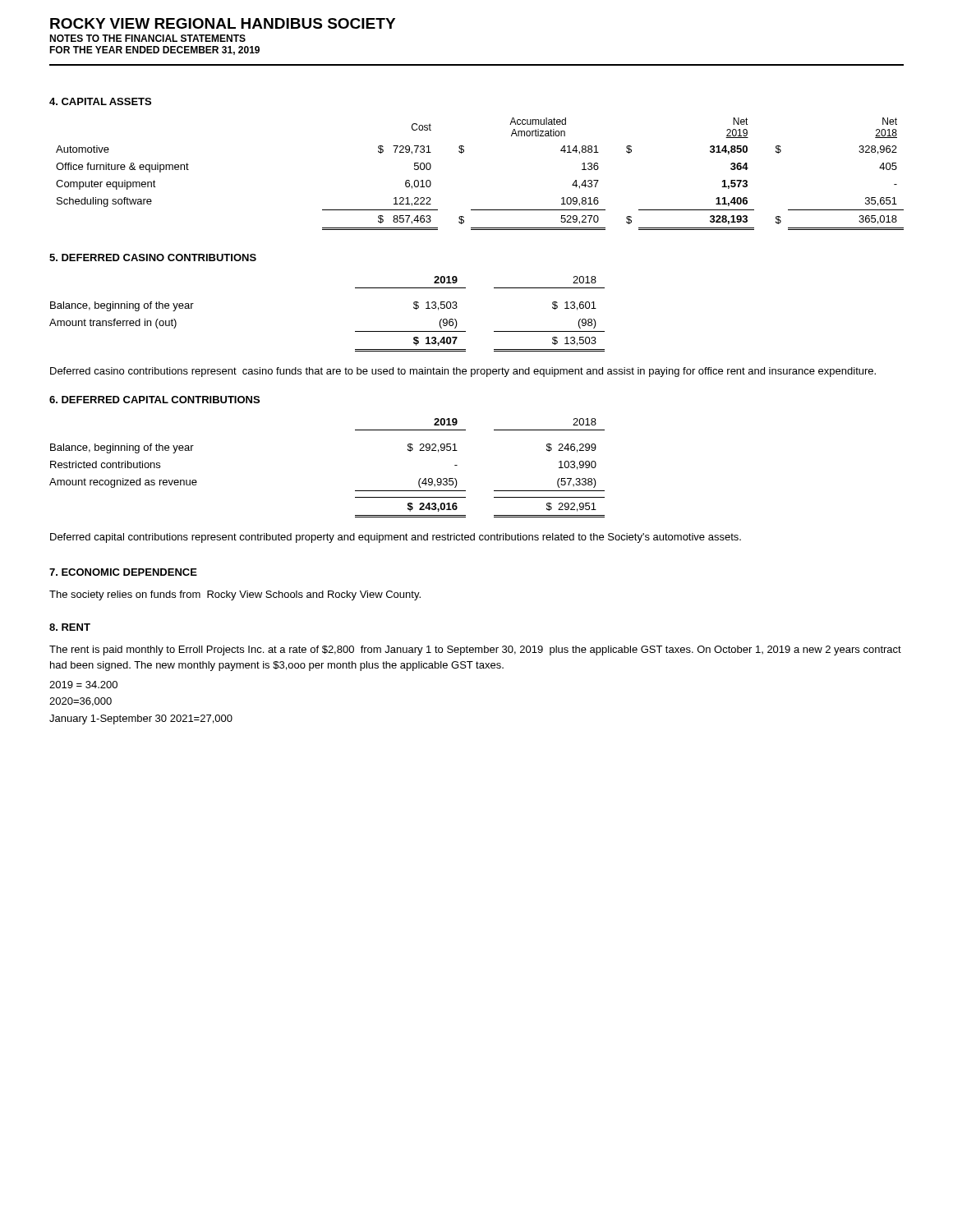Point to the passage starting "Deferred capital contributions represent contributed property and"

396,536
